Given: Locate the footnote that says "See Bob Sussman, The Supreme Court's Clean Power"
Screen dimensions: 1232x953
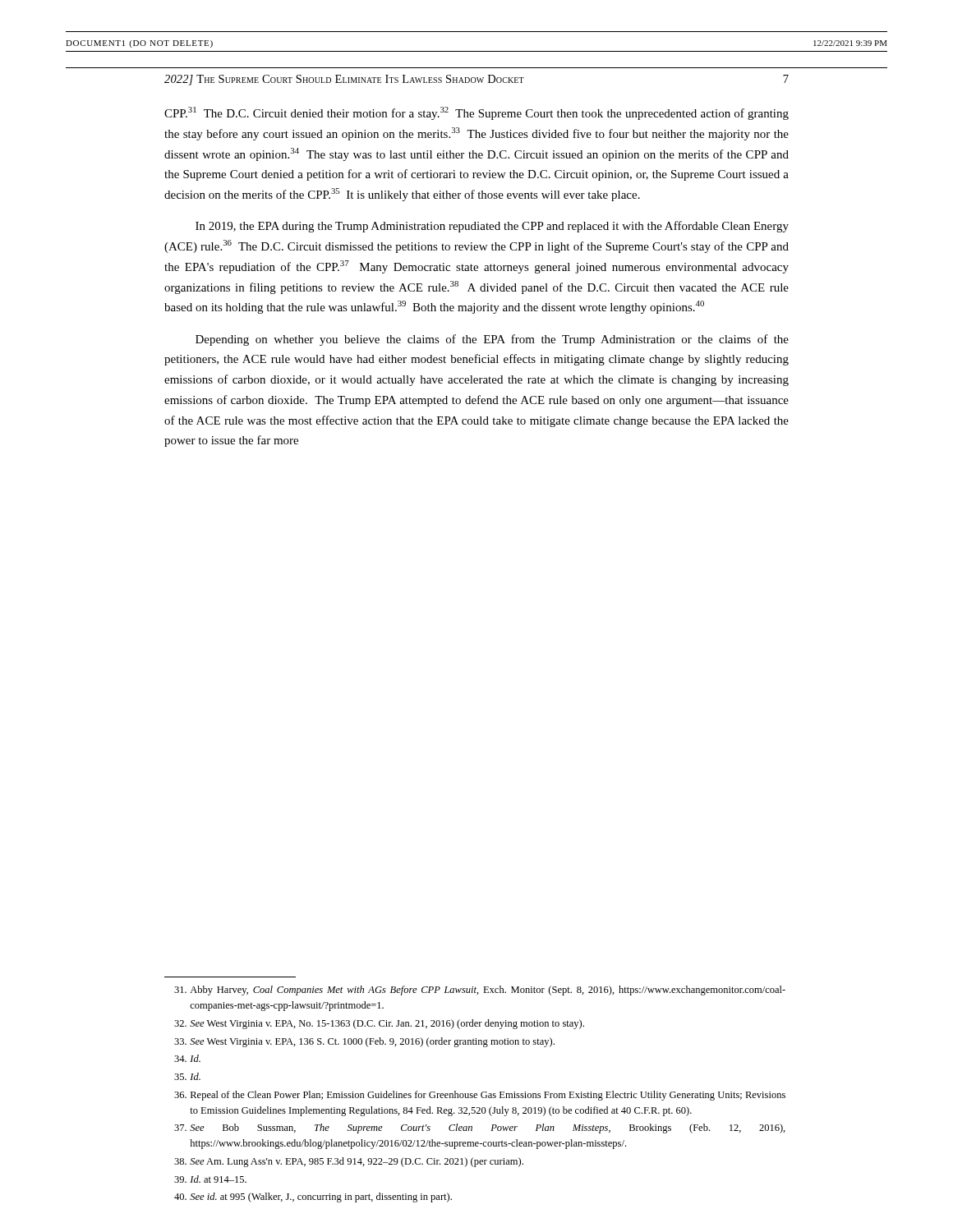Looking at the screenshot, I should [x=475, y=1136].
